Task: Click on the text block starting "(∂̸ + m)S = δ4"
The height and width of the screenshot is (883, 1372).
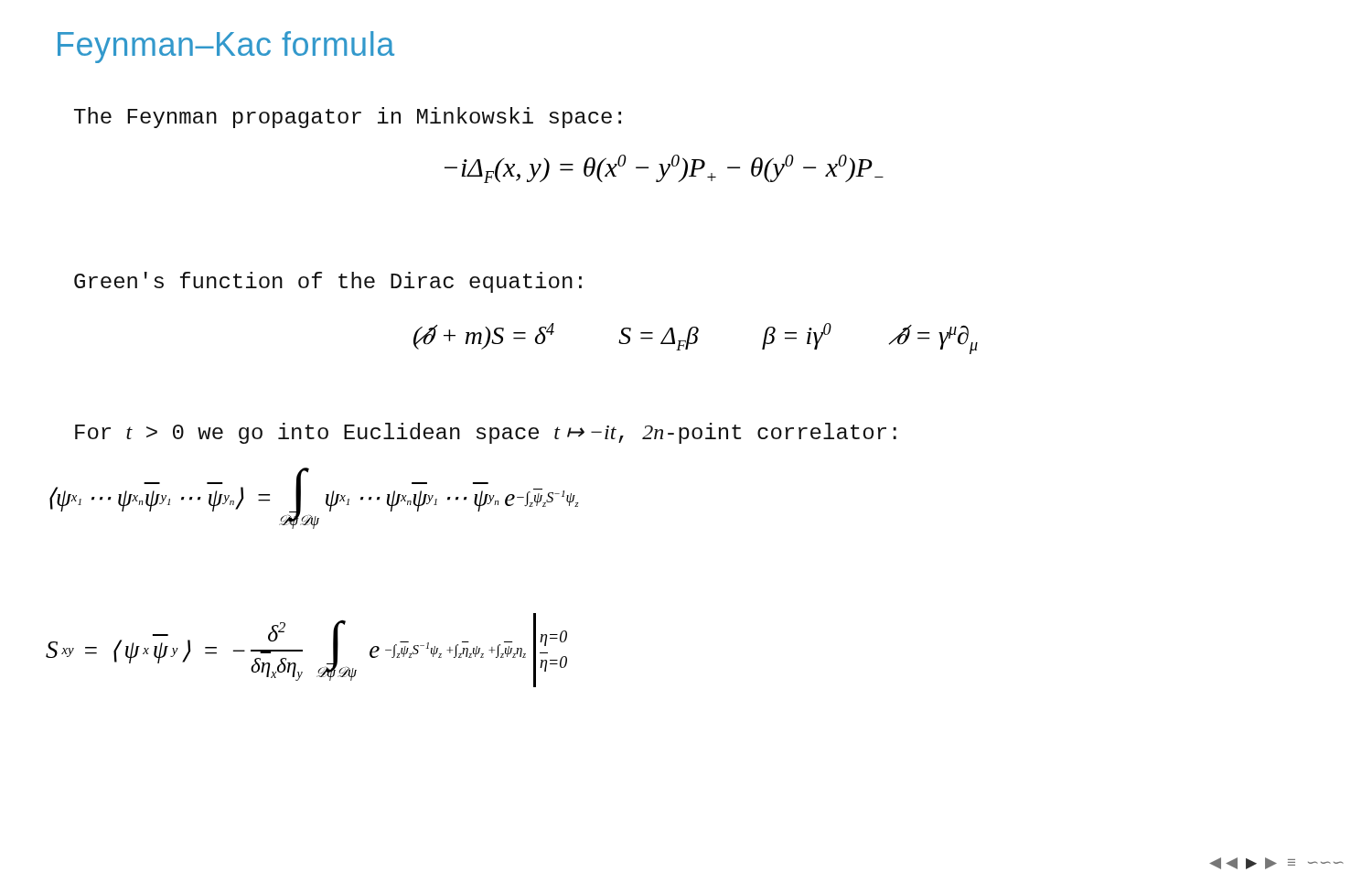Action: pos(695,337)
